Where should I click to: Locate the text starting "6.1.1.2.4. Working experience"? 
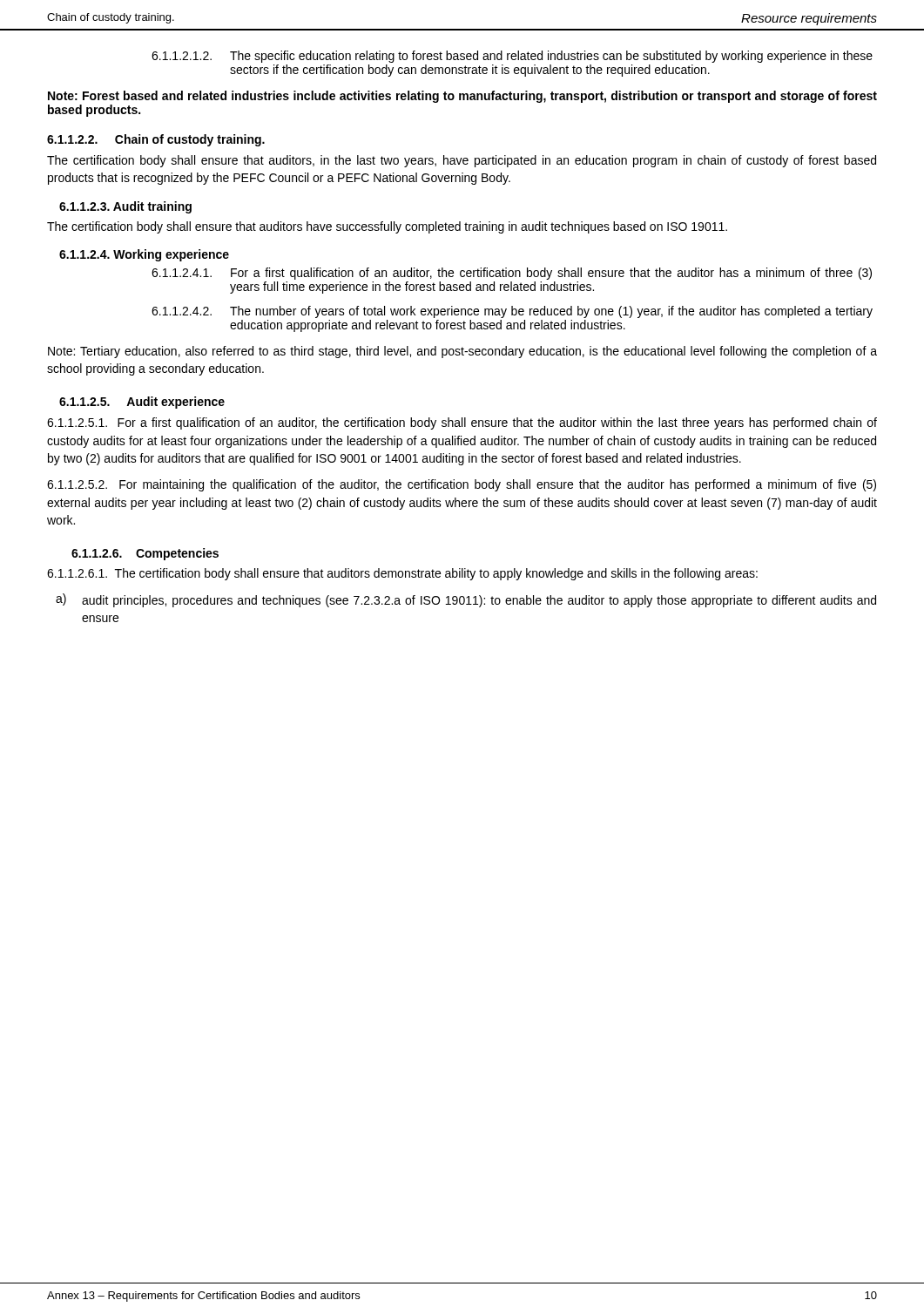pos(144,254)
